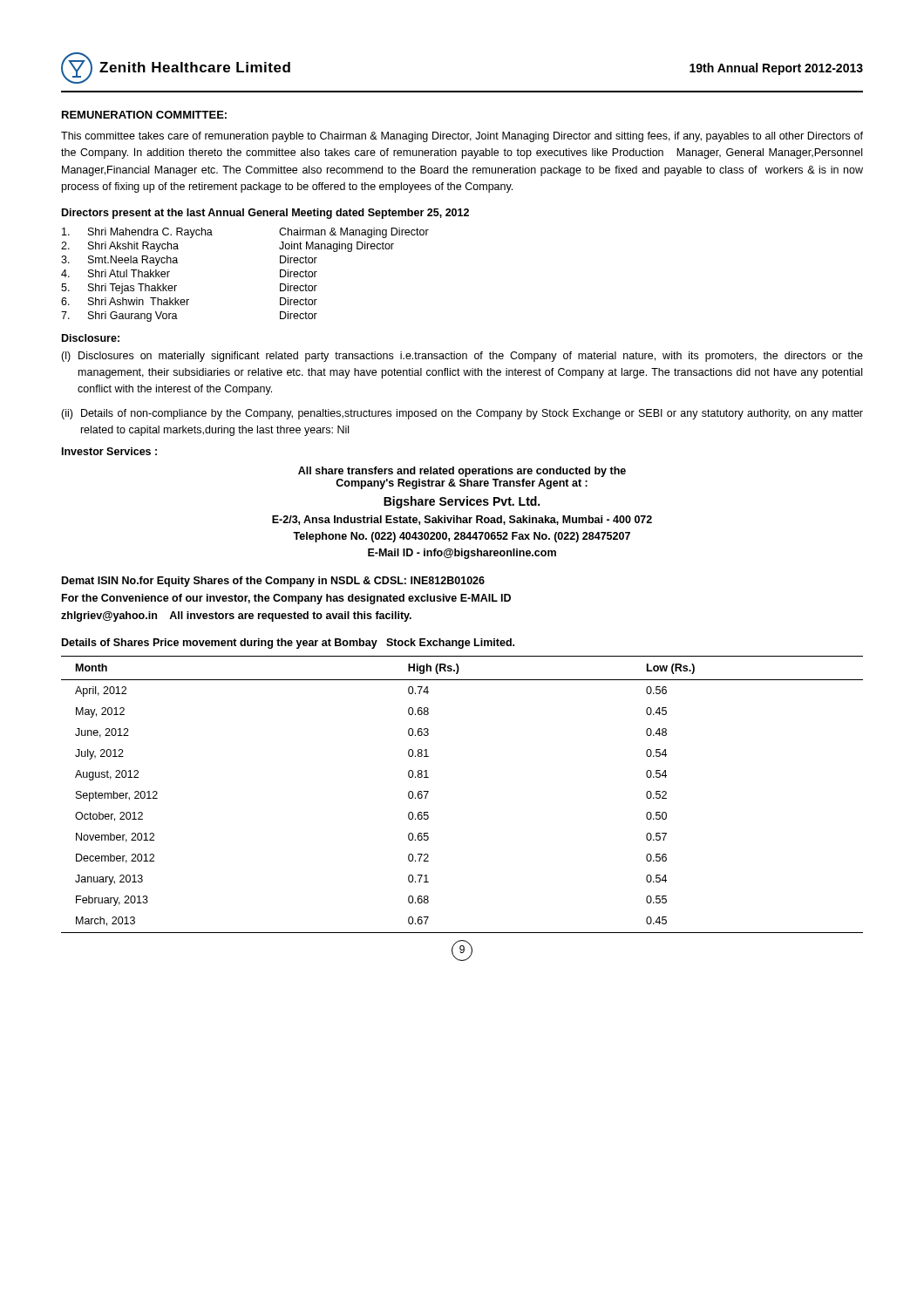Point to the text starting "E-2/3, Ansa Industrial Estate, Sakivihar Road,"
924x1308 pixels.
pyautogui.click(x=462, y=536)
